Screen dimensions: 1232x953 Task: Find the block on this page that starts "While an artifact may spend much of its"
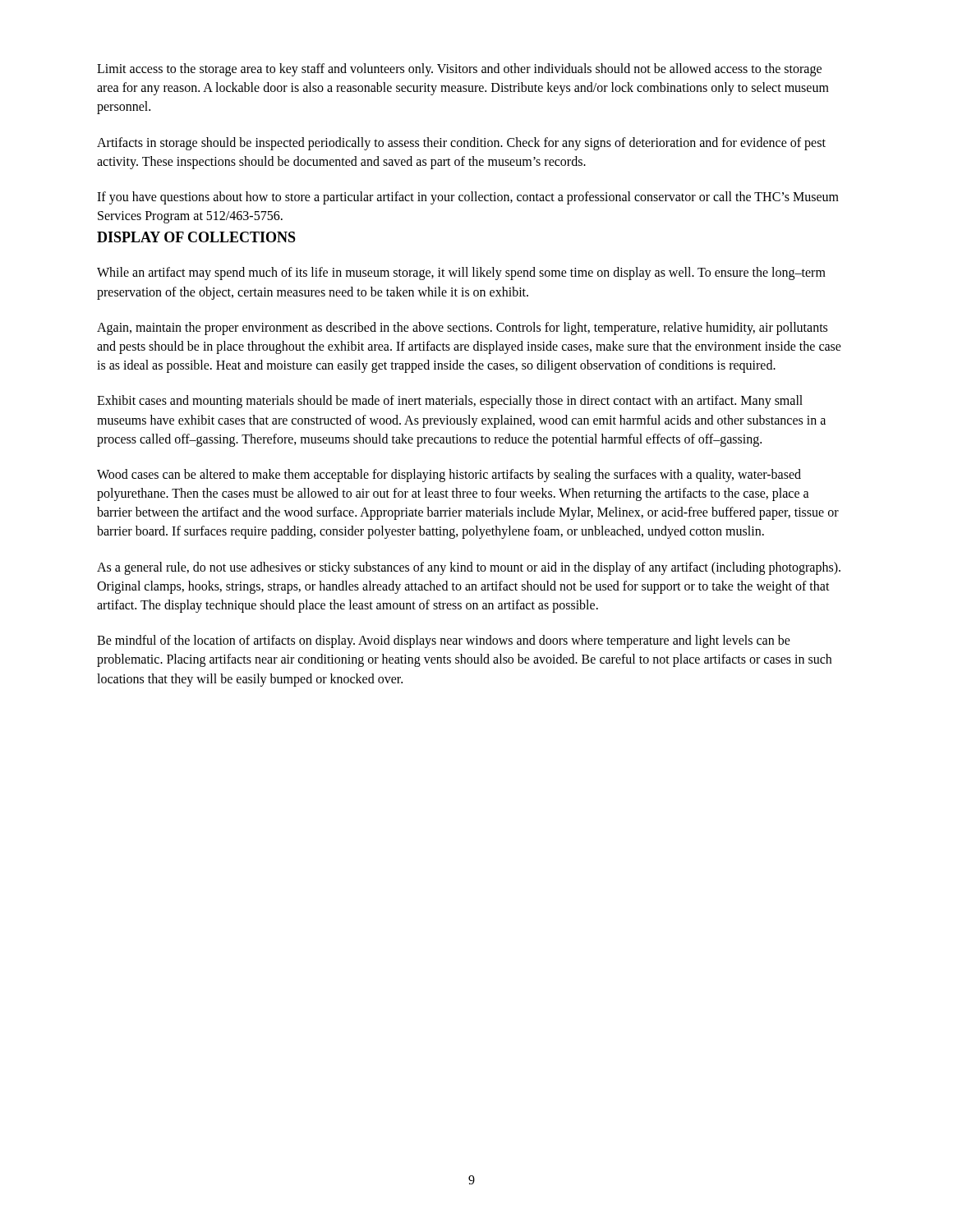[461, 282]
